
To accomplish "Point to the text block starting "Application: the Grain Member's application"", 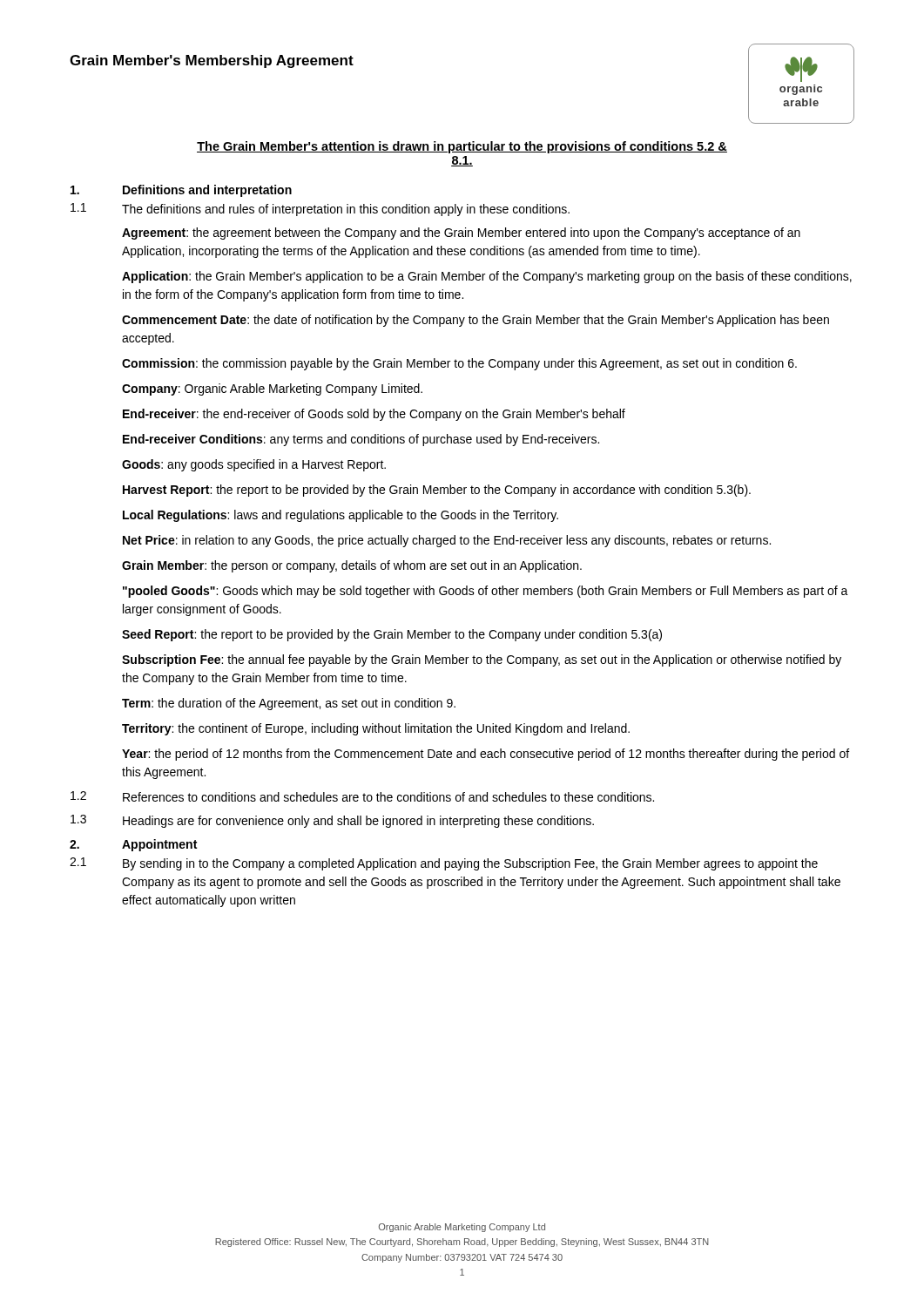I will (x=487, y=285).
